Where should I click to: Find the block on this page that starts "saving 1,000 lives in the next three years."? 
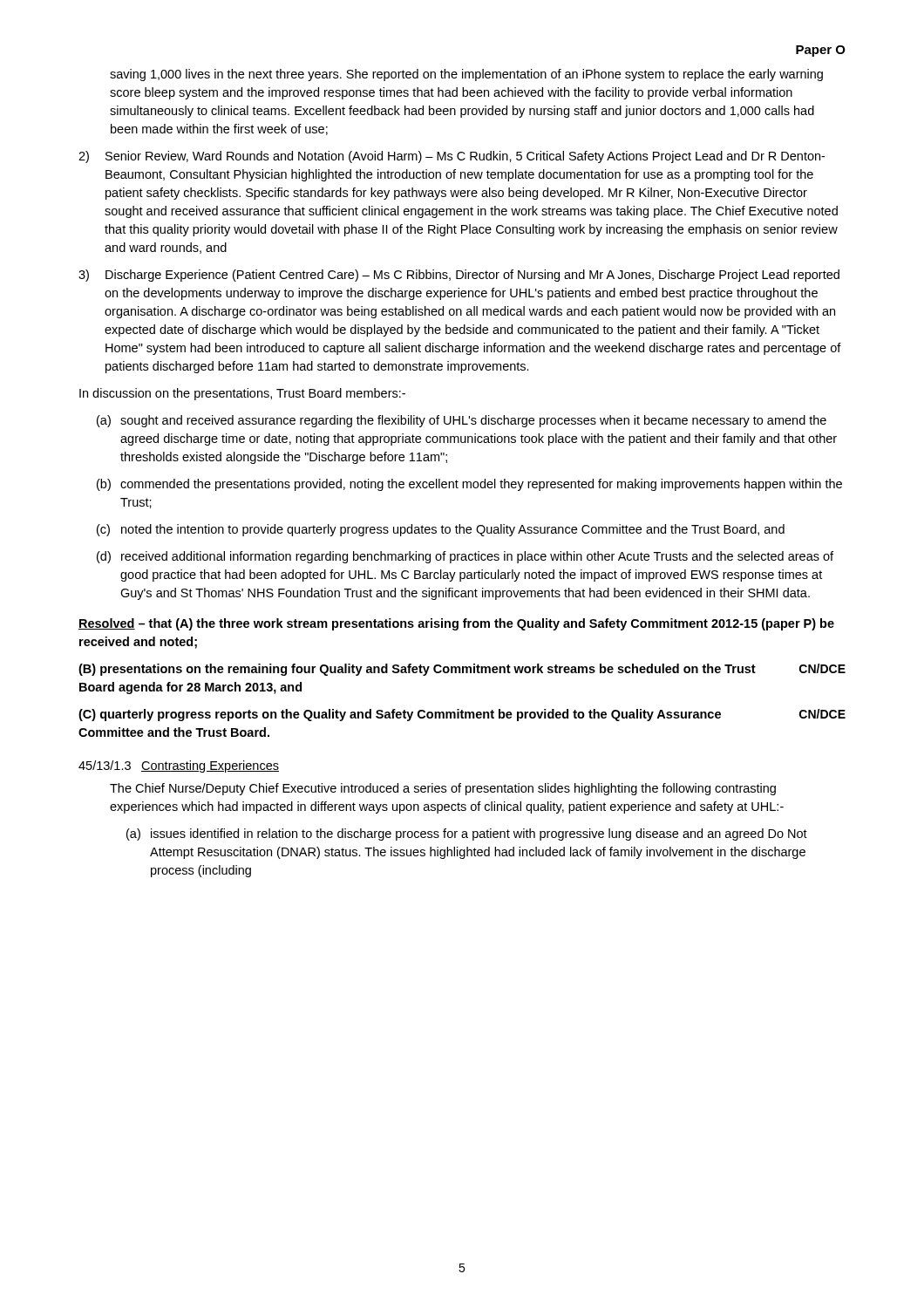(467, 102)
